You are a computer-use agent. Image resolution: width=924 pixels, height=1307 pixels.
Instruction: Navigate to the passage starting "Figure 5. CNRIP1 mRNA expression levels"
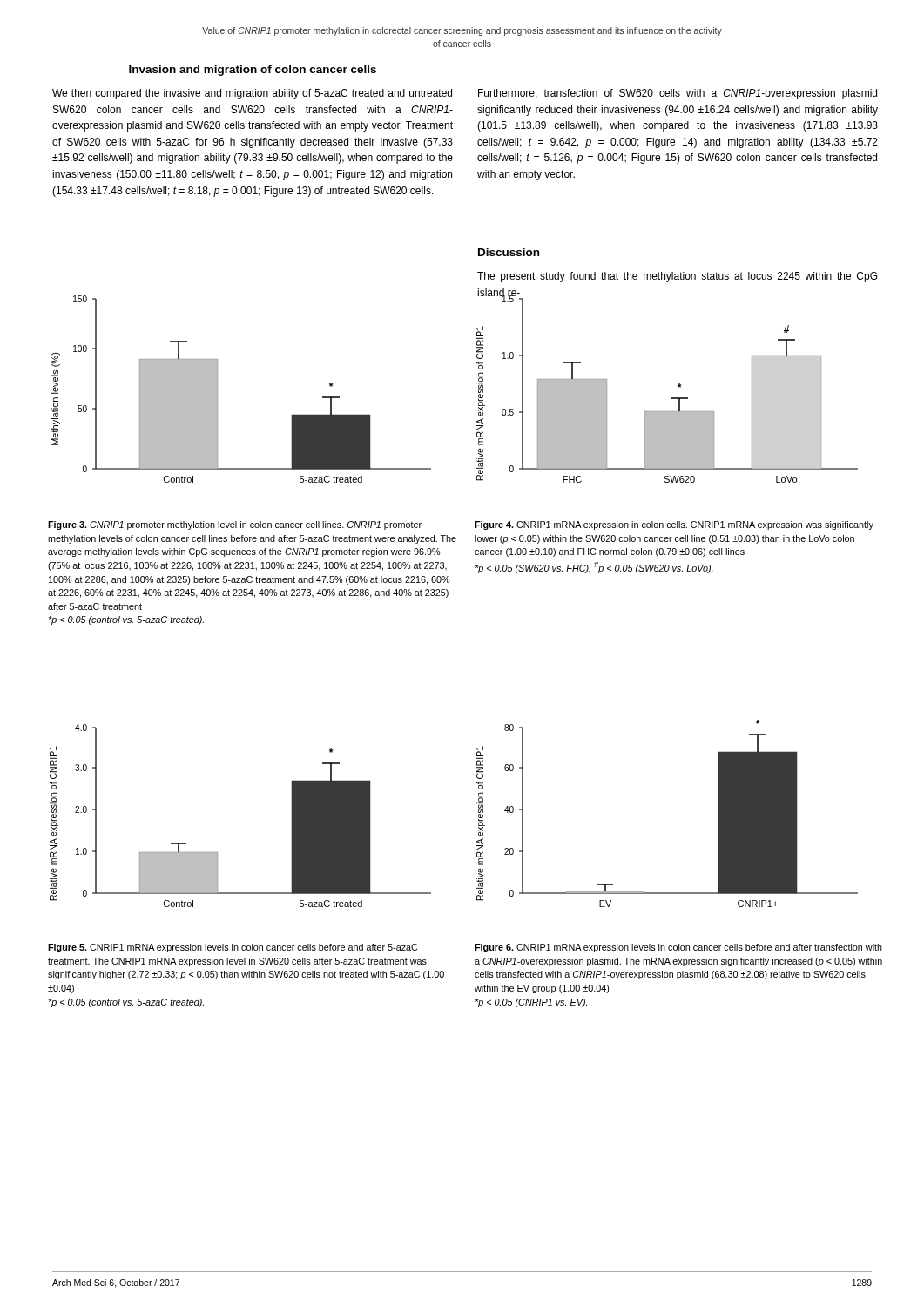coord(246,974)
